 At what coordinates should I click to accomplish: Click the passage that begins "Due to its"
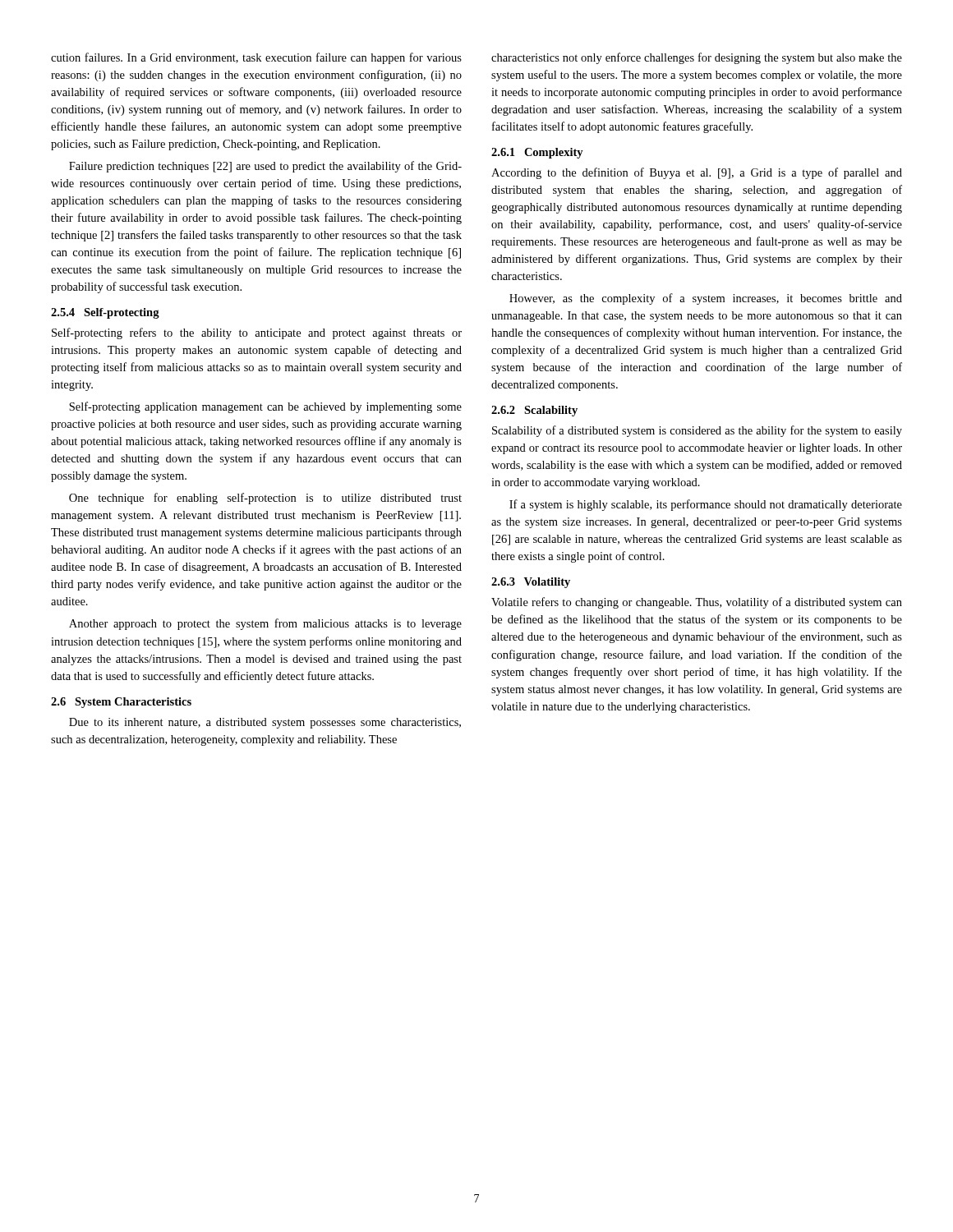(x=256, y=731)
